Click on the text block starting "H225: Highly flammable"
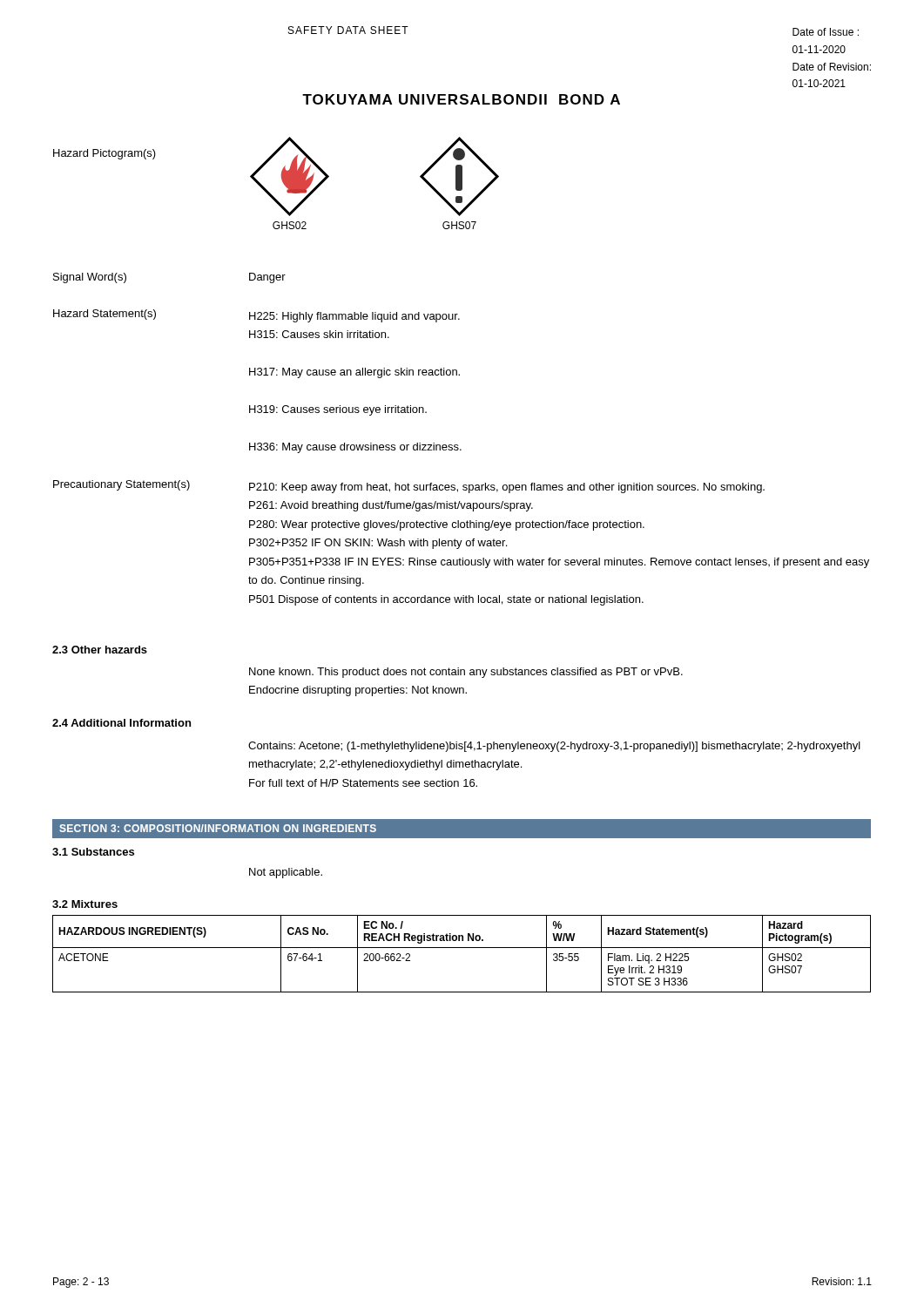The height and width of the screenshot is (1307, 924). click(355, 381)
